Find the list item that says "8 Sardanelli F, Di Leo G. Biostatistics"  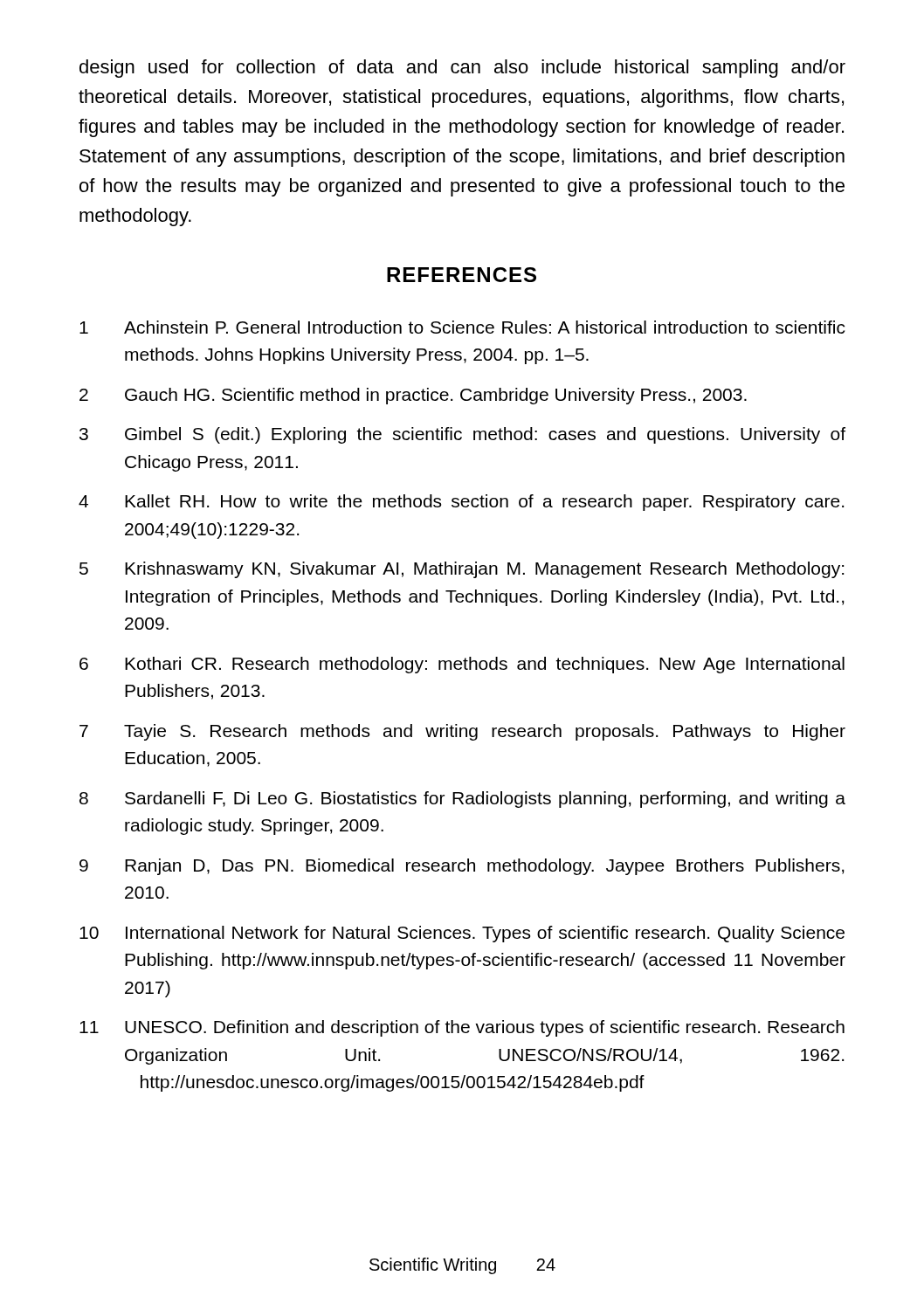tap(462, 811)
